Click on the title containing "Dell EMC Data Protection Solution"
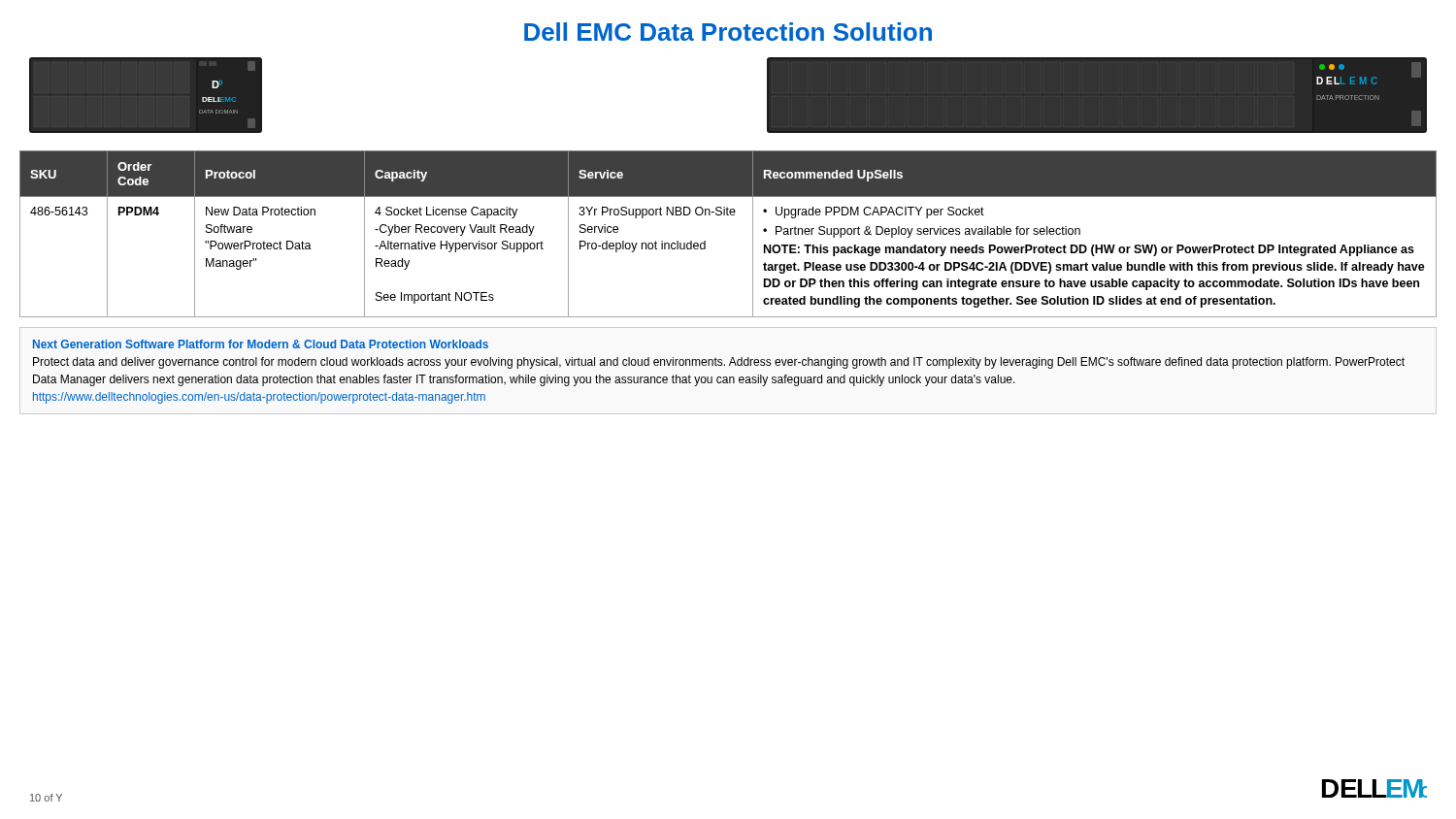Image resolution: width=1456 pixels, height=819 pixels. coord(728,32)
